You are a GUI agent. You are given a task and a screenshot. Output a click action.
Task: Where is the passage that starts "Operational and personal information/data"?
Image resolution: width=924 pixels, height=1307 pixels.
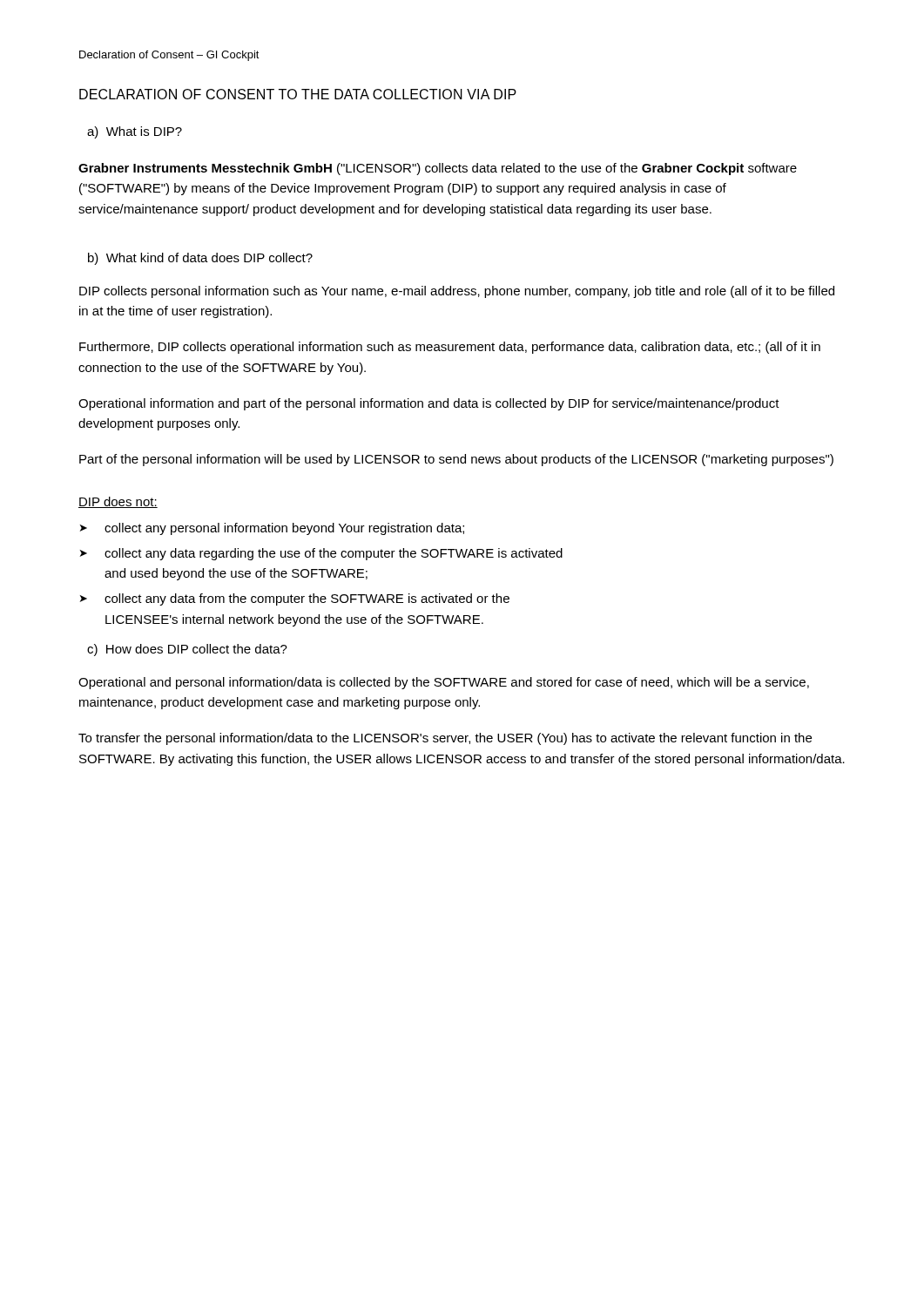pyautogui.click(x=444, y=692)
